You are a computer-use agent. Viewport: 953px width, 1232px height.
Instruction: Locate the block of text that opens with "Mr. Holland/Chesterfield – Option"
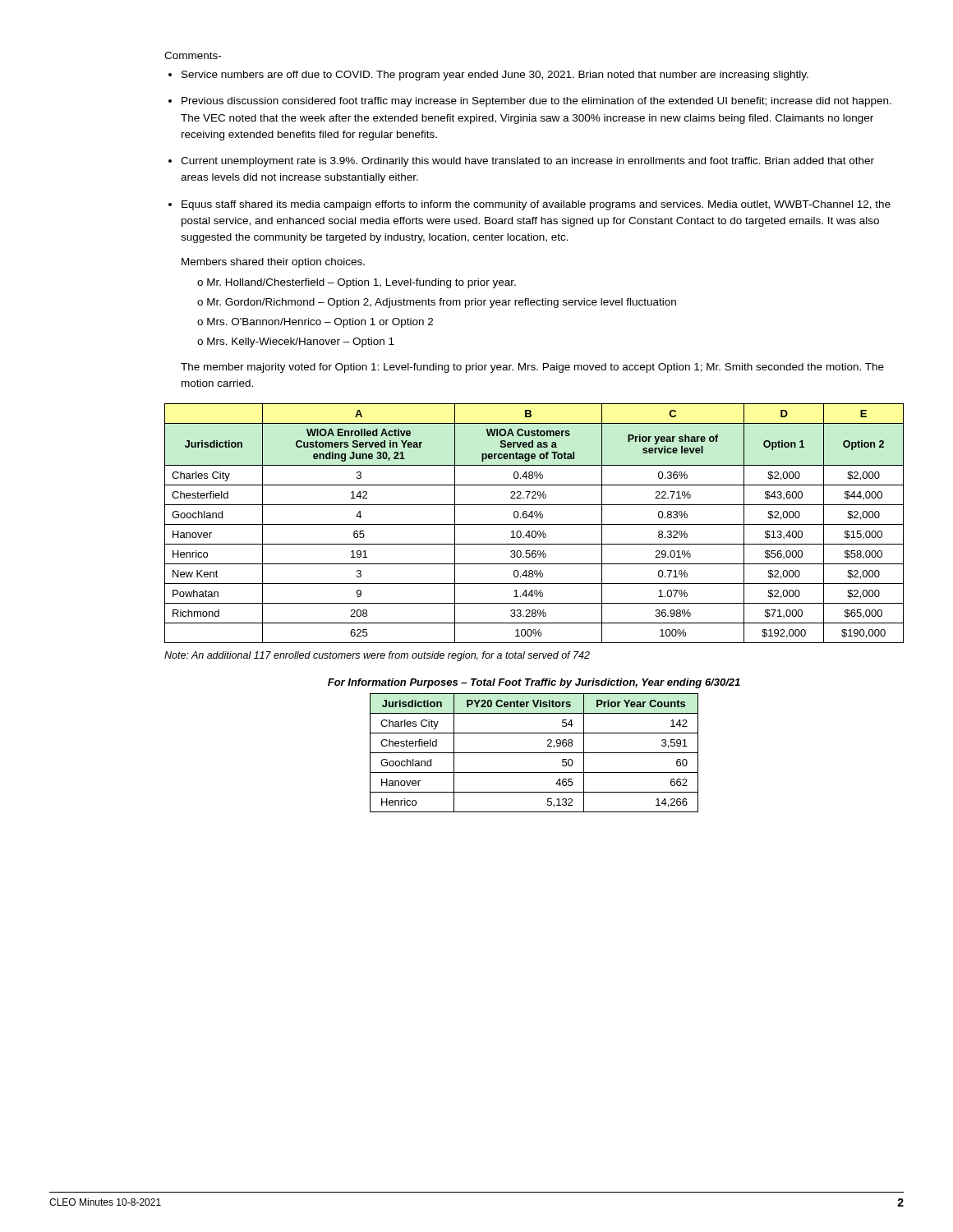[361, 282]
